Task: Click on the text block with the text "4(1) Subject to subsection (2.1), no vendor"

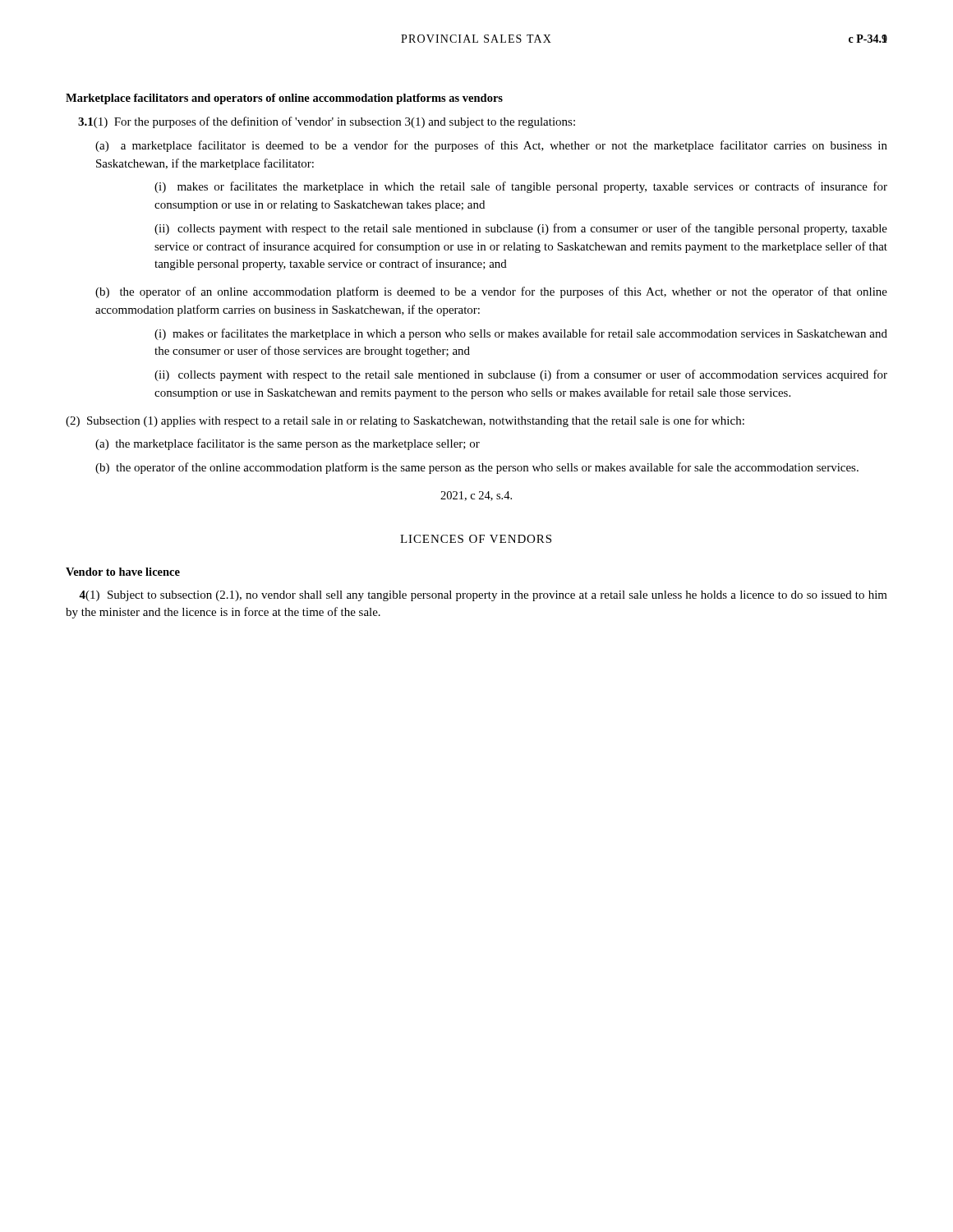Action: 476,603
